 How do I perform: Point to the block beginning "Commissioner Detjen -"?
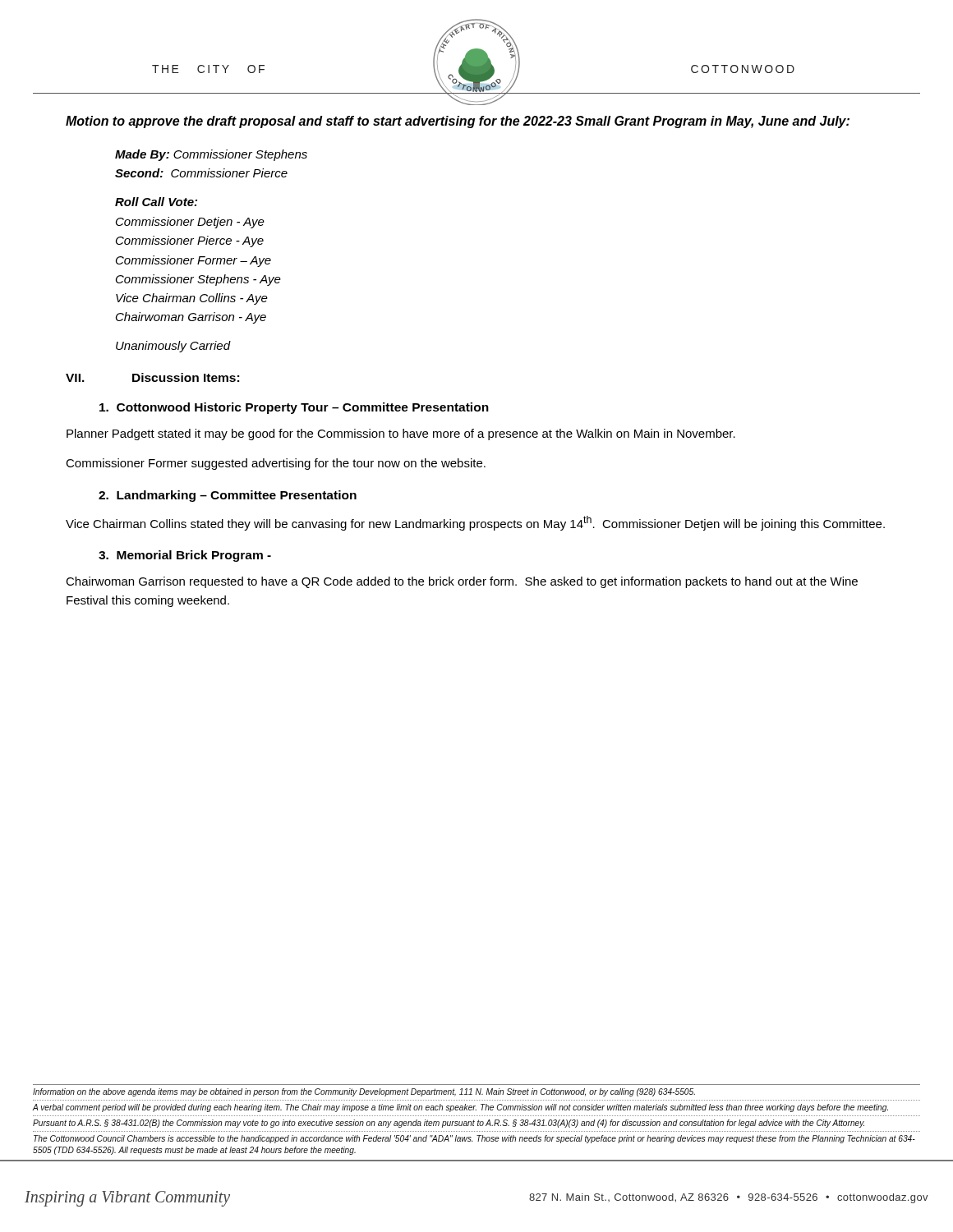(x=198, y=269)
